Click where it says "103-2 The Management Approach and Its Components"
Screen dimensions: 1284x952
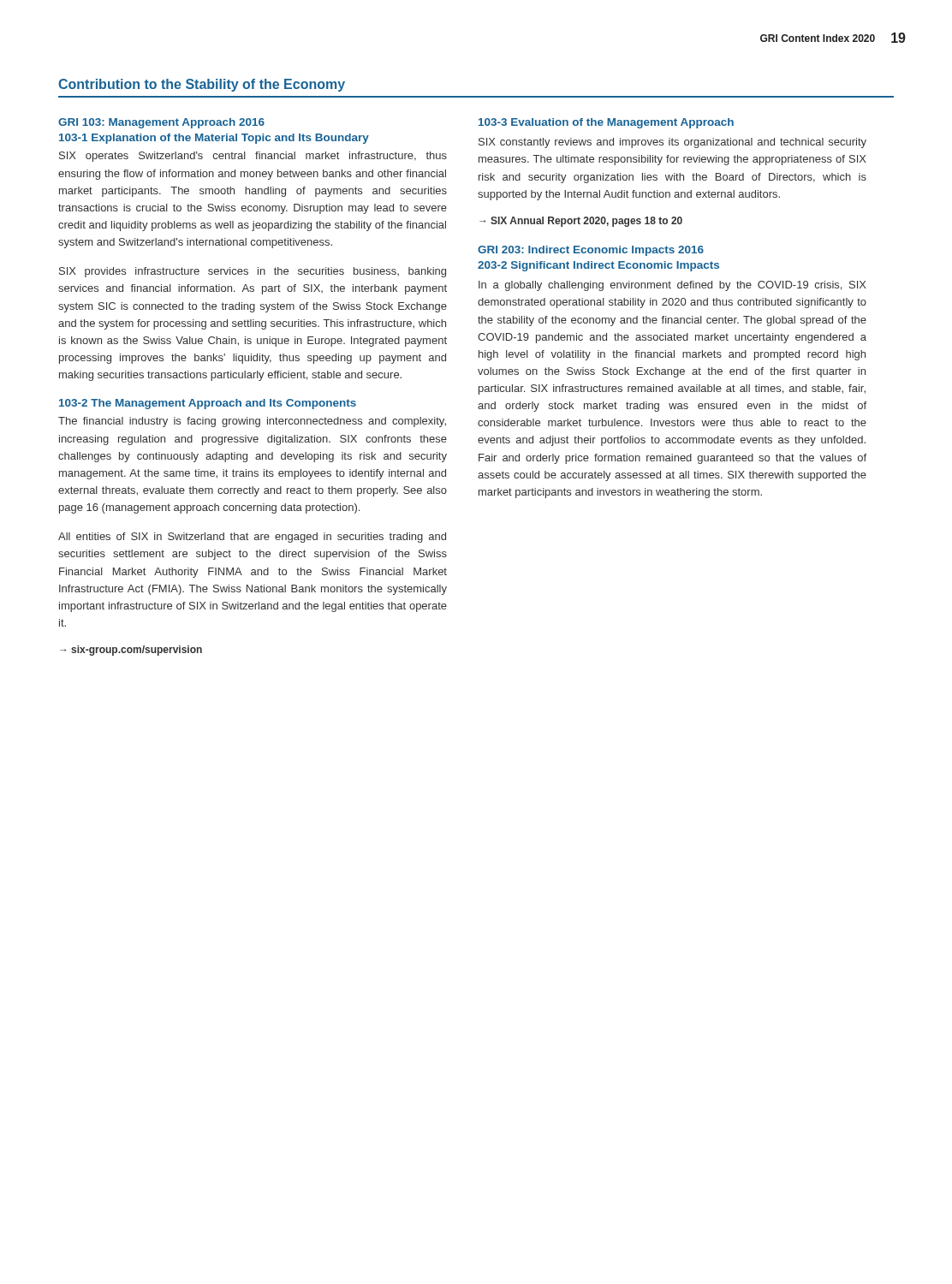(x=207, y=403)
